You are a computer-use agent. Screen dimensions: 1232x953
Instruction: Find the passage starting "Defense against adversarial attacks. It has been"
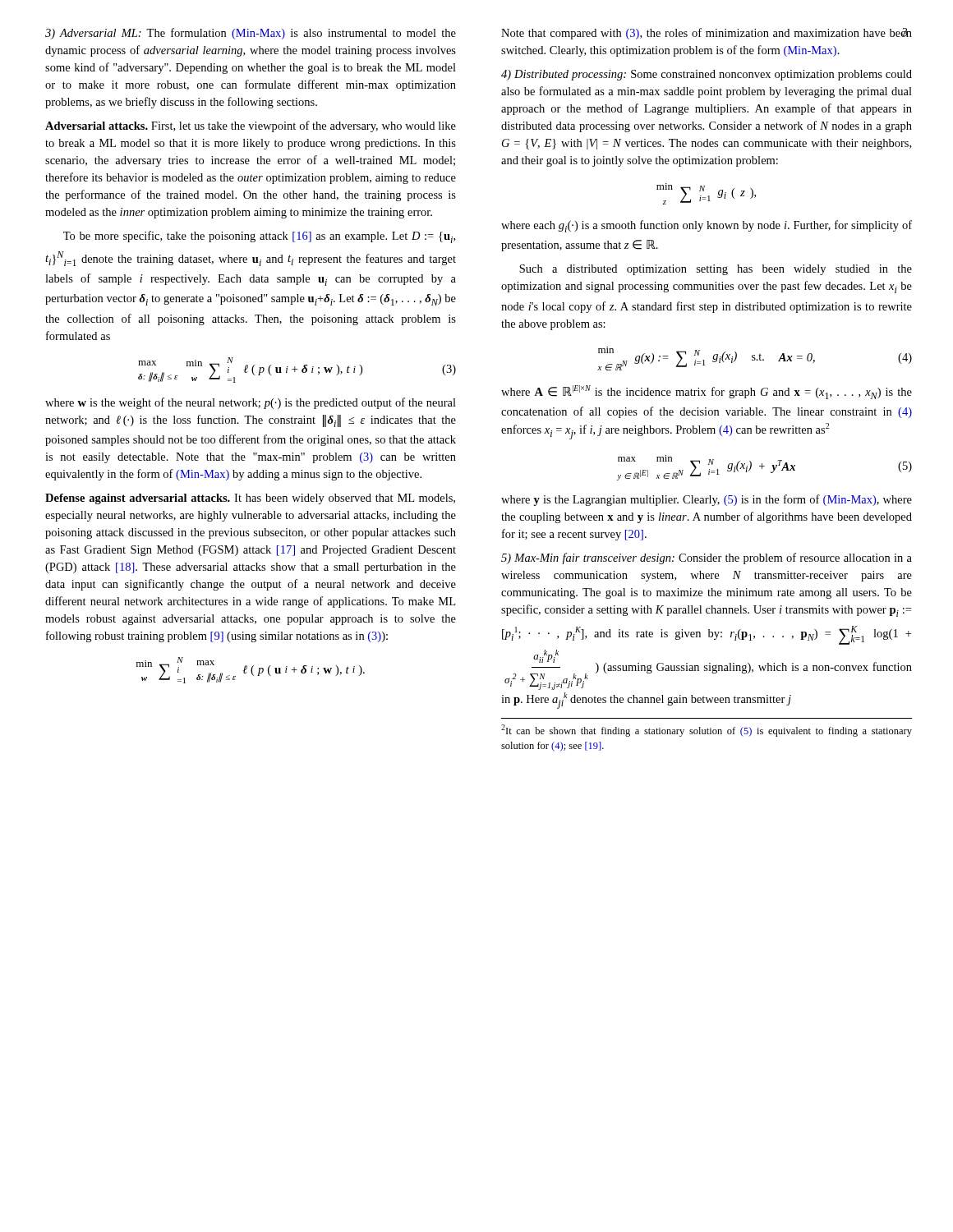coord(251,567)
